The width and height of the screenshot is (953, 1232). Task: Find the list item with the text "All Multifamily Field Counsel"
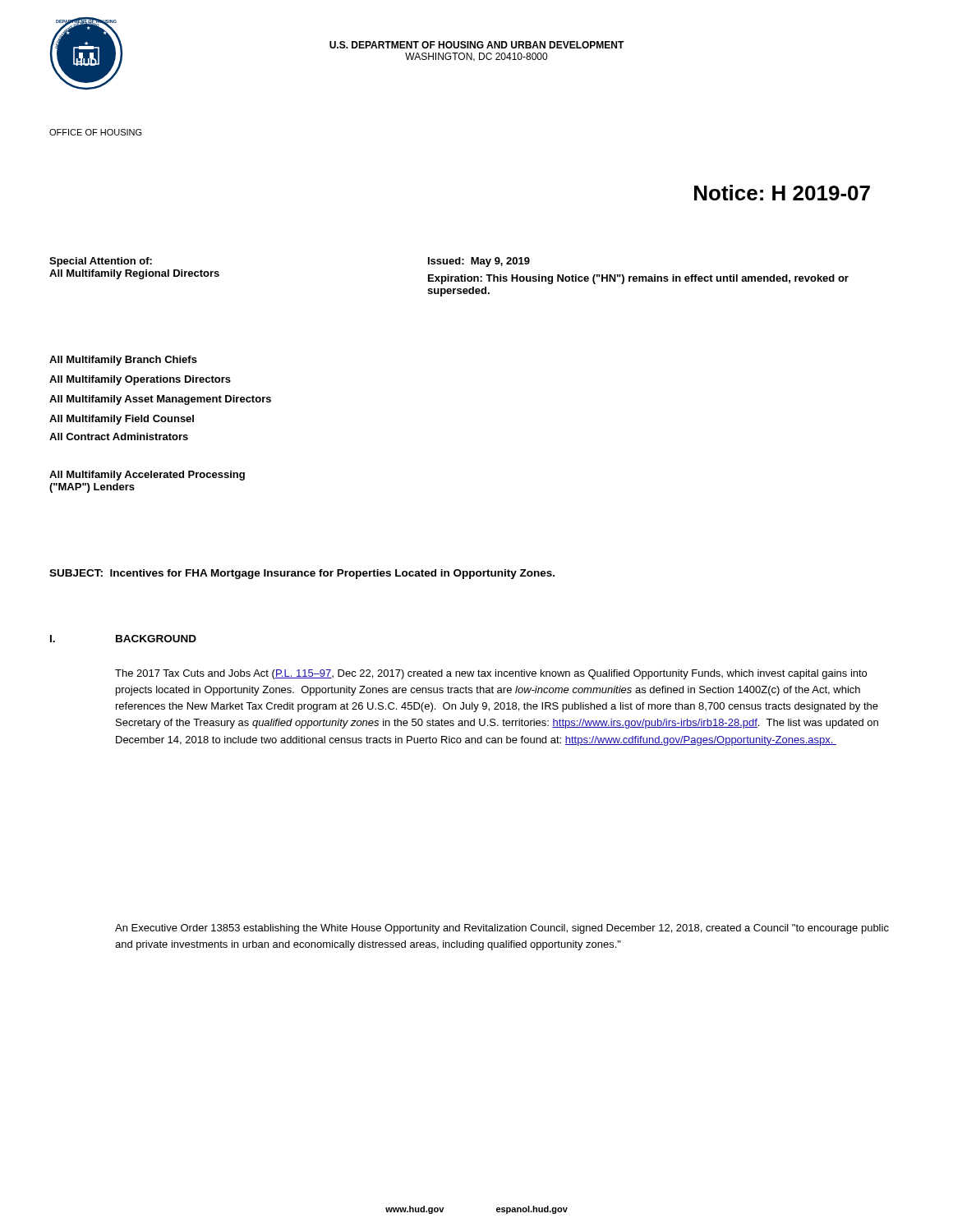coord(122,419)
